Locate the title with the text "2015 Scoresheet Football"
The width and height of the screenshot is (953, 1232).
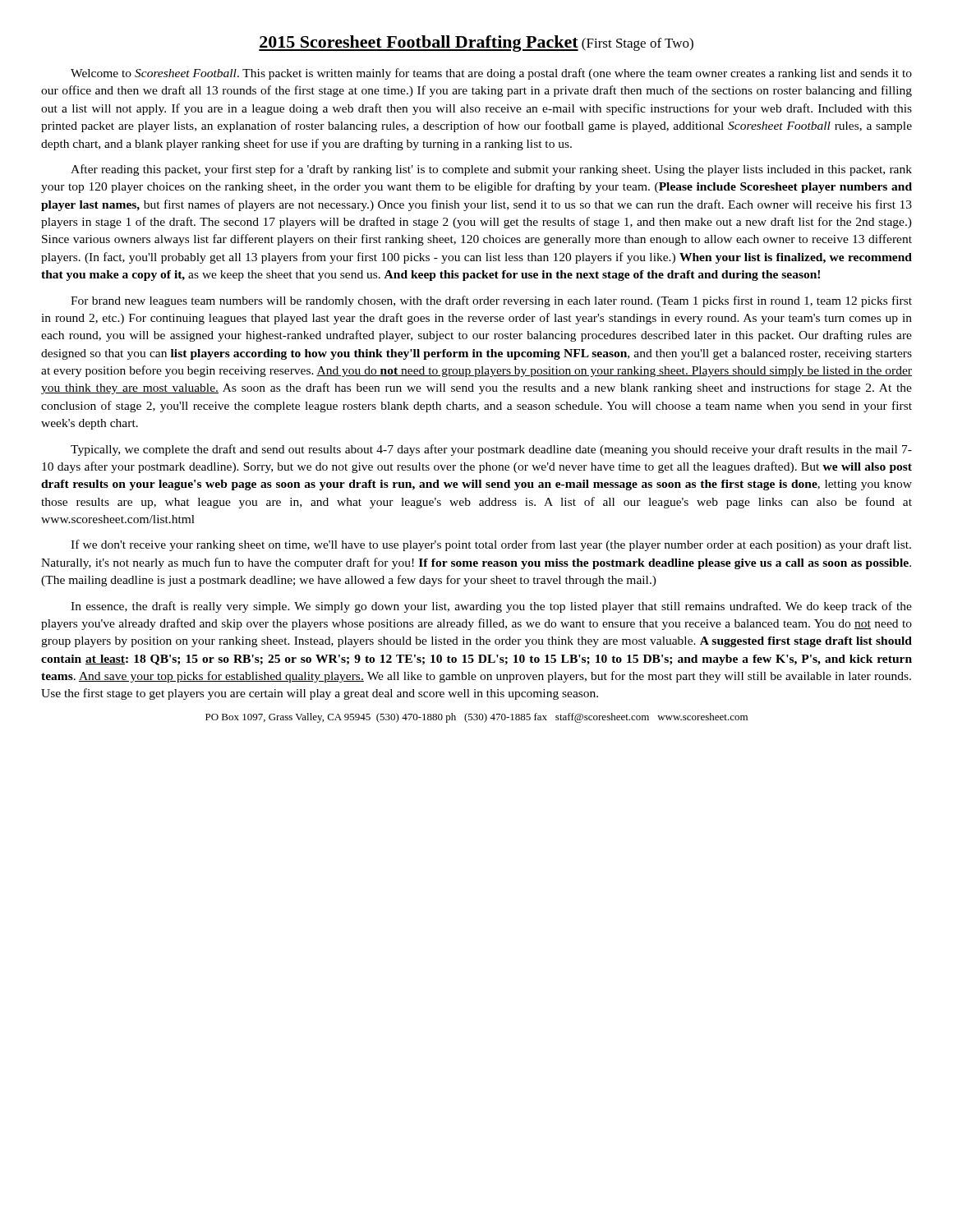tap(476, 41)
